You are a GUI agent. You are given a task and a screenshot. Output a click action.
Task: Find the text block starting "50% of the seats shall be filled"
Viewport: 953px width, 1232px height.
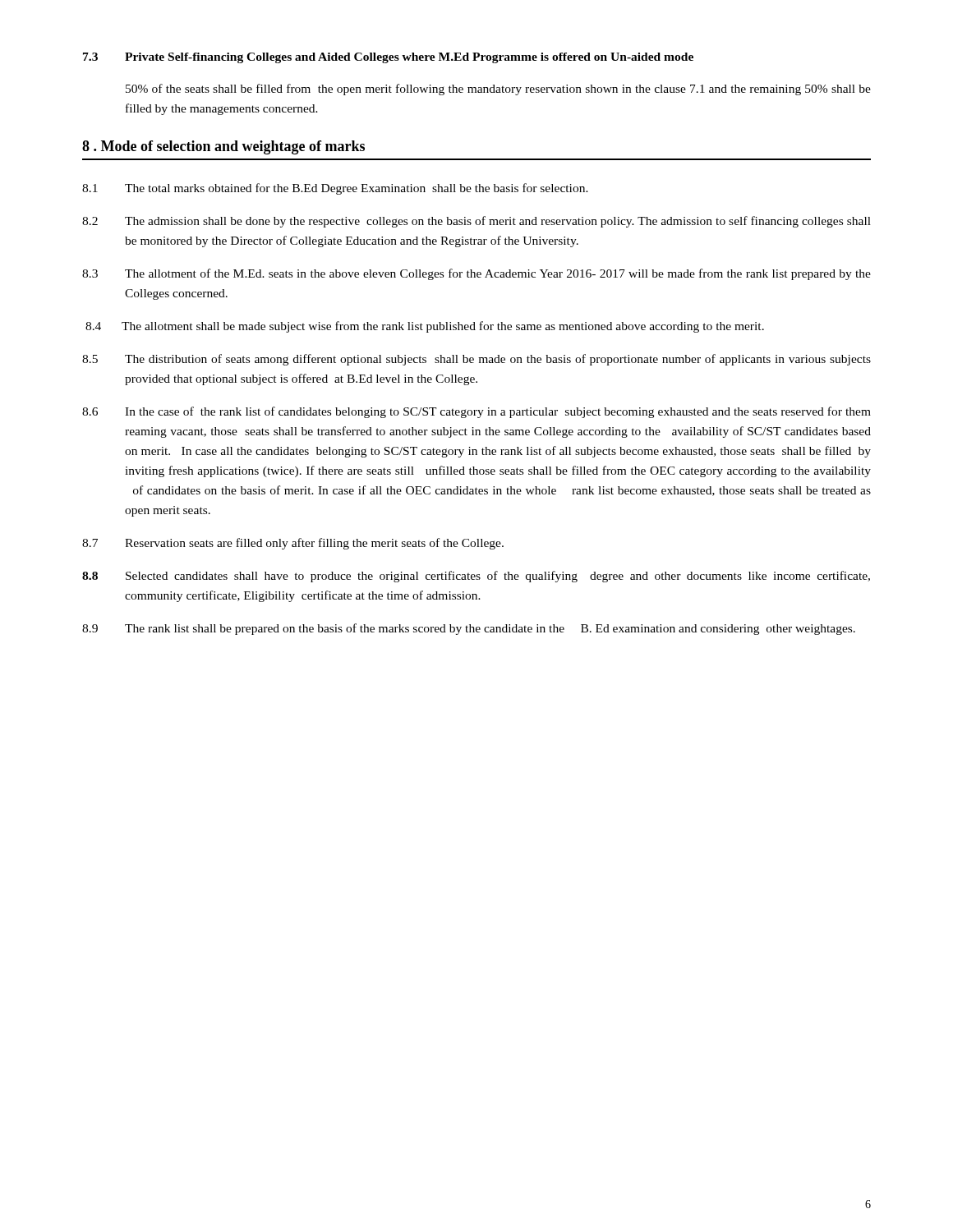[x=498, y=98]
